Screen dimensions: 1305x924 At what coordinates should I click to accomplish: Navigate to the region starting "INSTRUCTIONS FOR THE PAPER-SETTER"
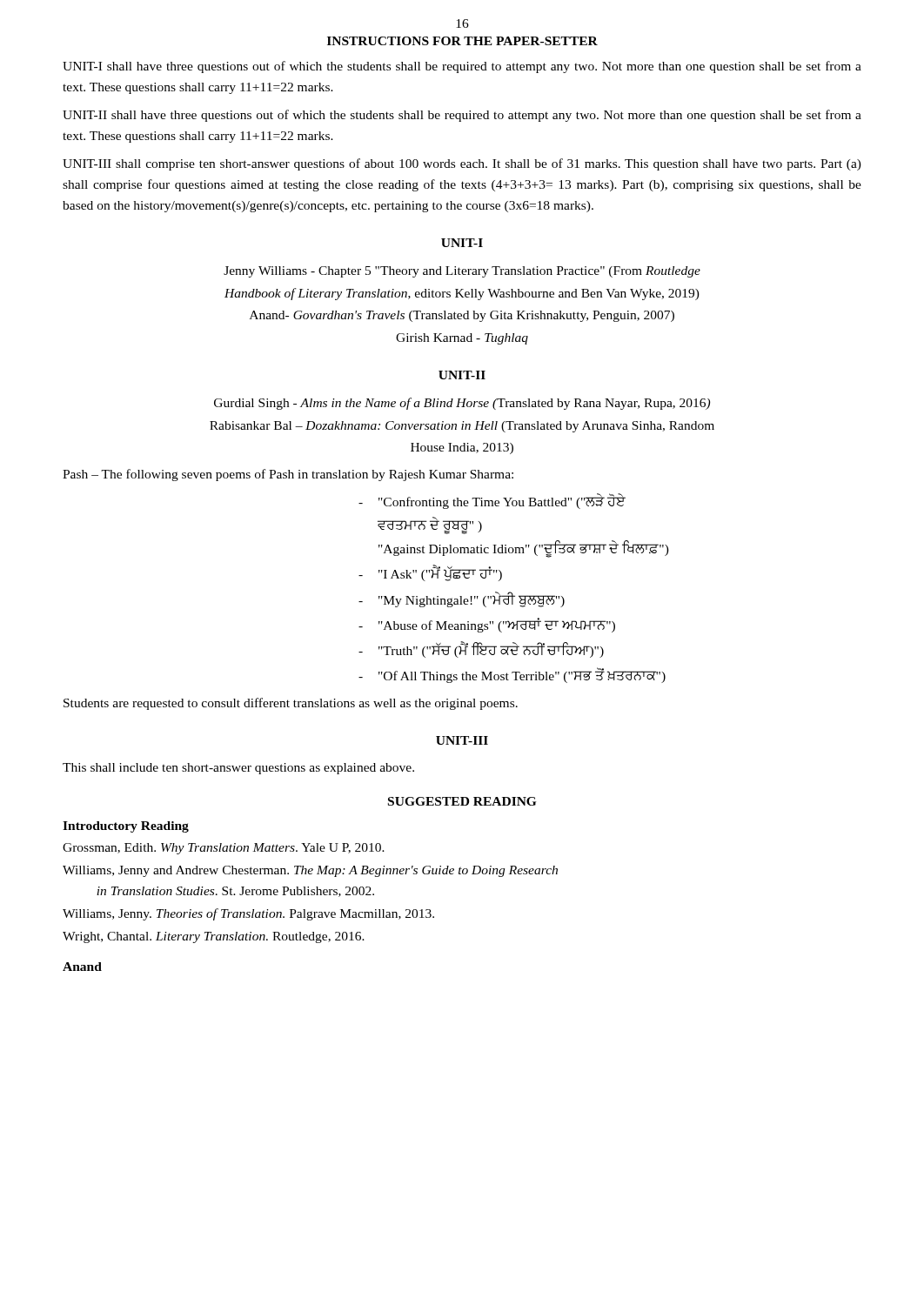(x=462, y=40)
